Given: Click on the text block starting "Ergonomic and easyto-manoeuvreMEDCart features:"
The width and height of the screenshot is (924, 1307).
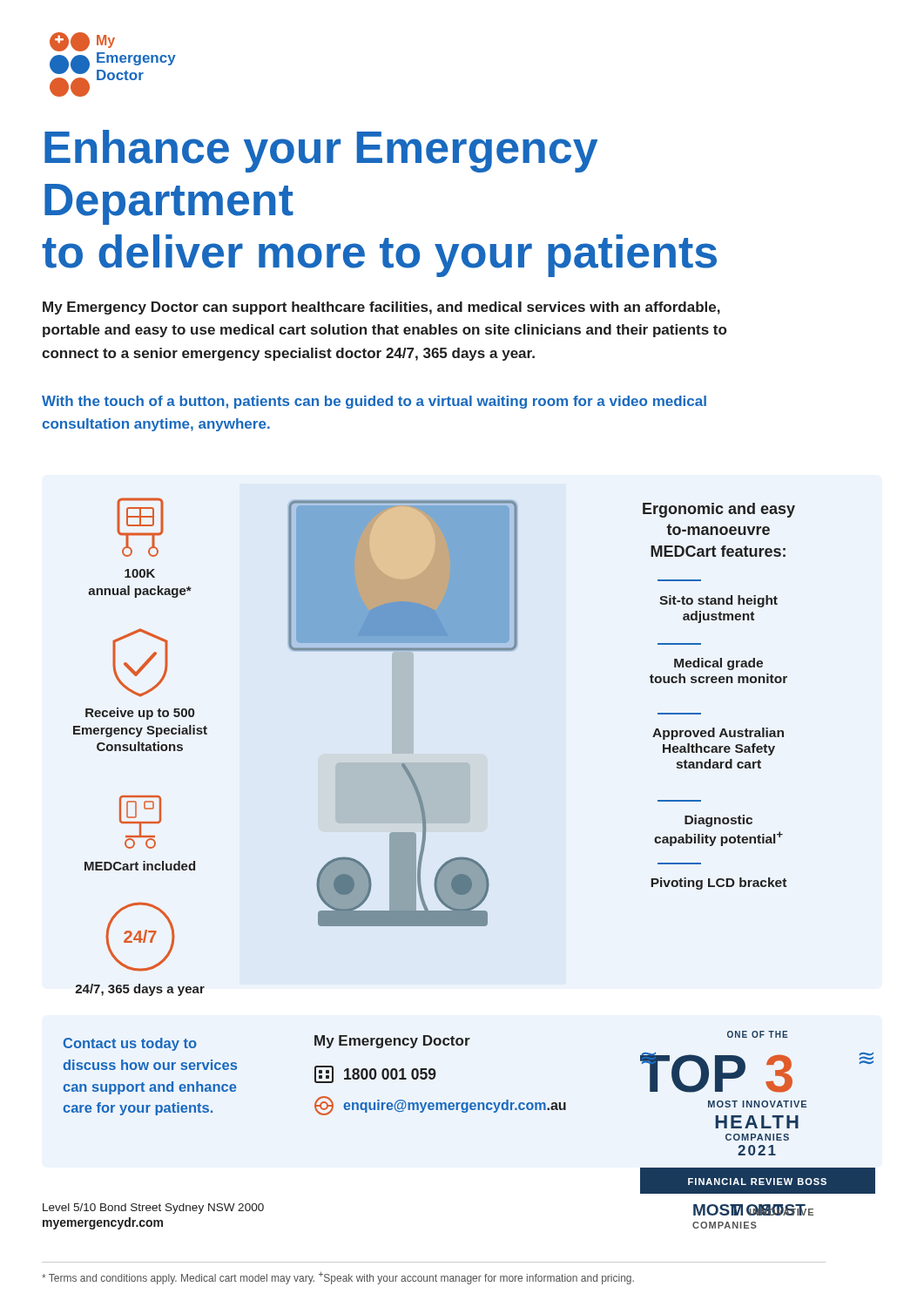Looking at the screenshot, I should click(x=719, y=530).
